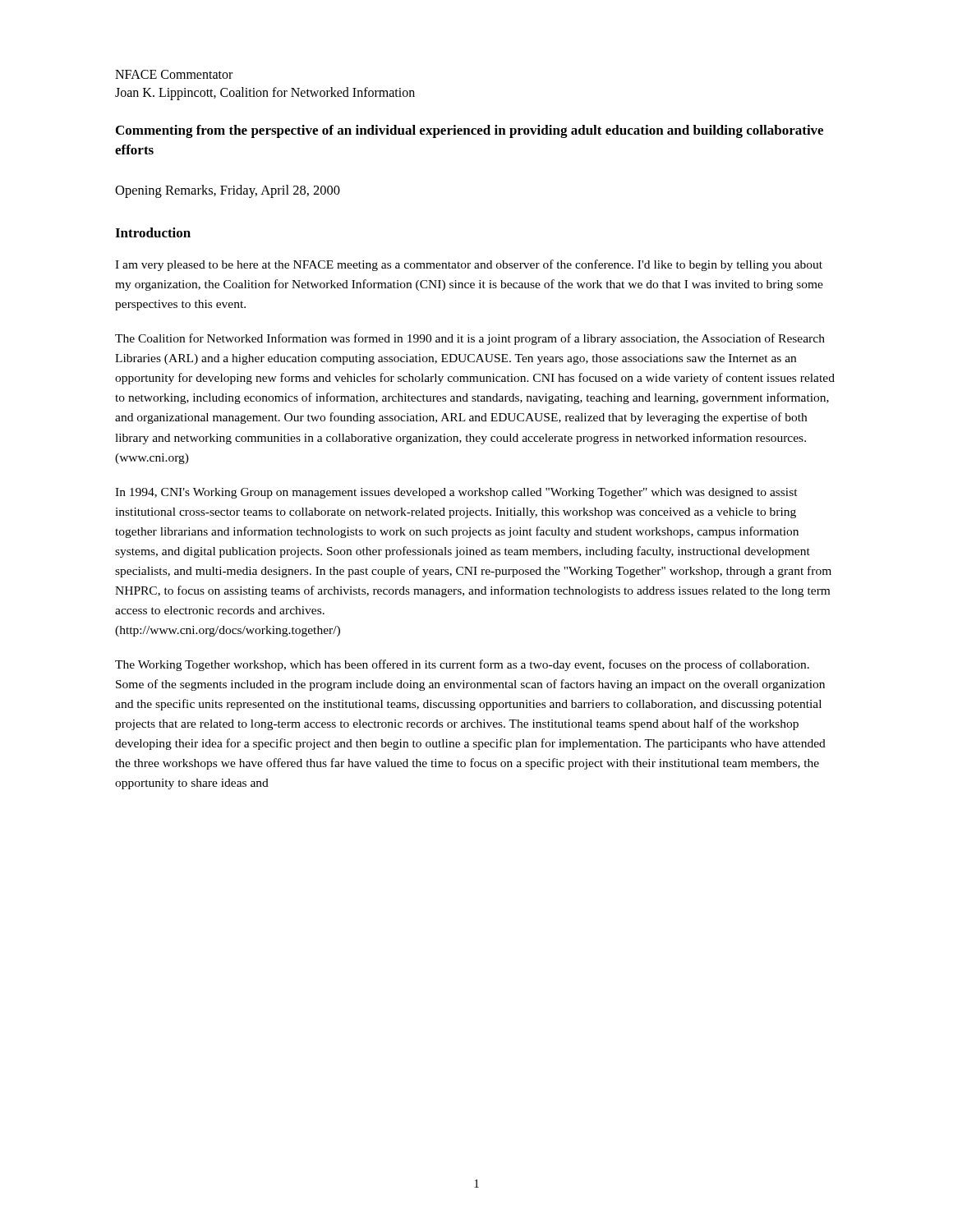Click on the text block with the text "The Coalition for Networked Information was"
This screenshot has height=1232, width=953.
tap(475, 397)
